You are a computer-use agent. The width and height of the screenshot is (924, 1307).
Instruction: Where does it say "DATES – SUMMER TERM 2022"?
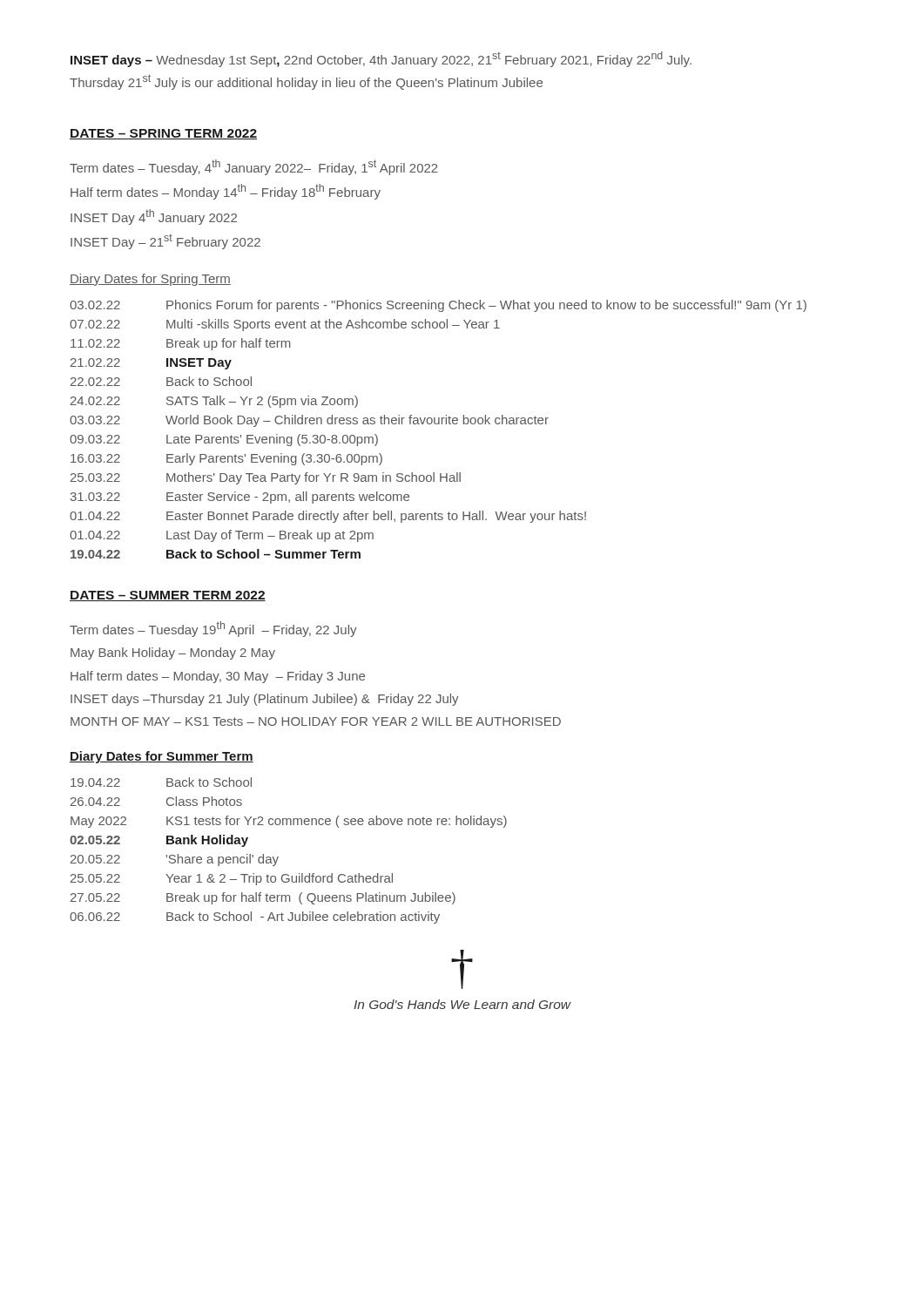(x=167, y=595)
